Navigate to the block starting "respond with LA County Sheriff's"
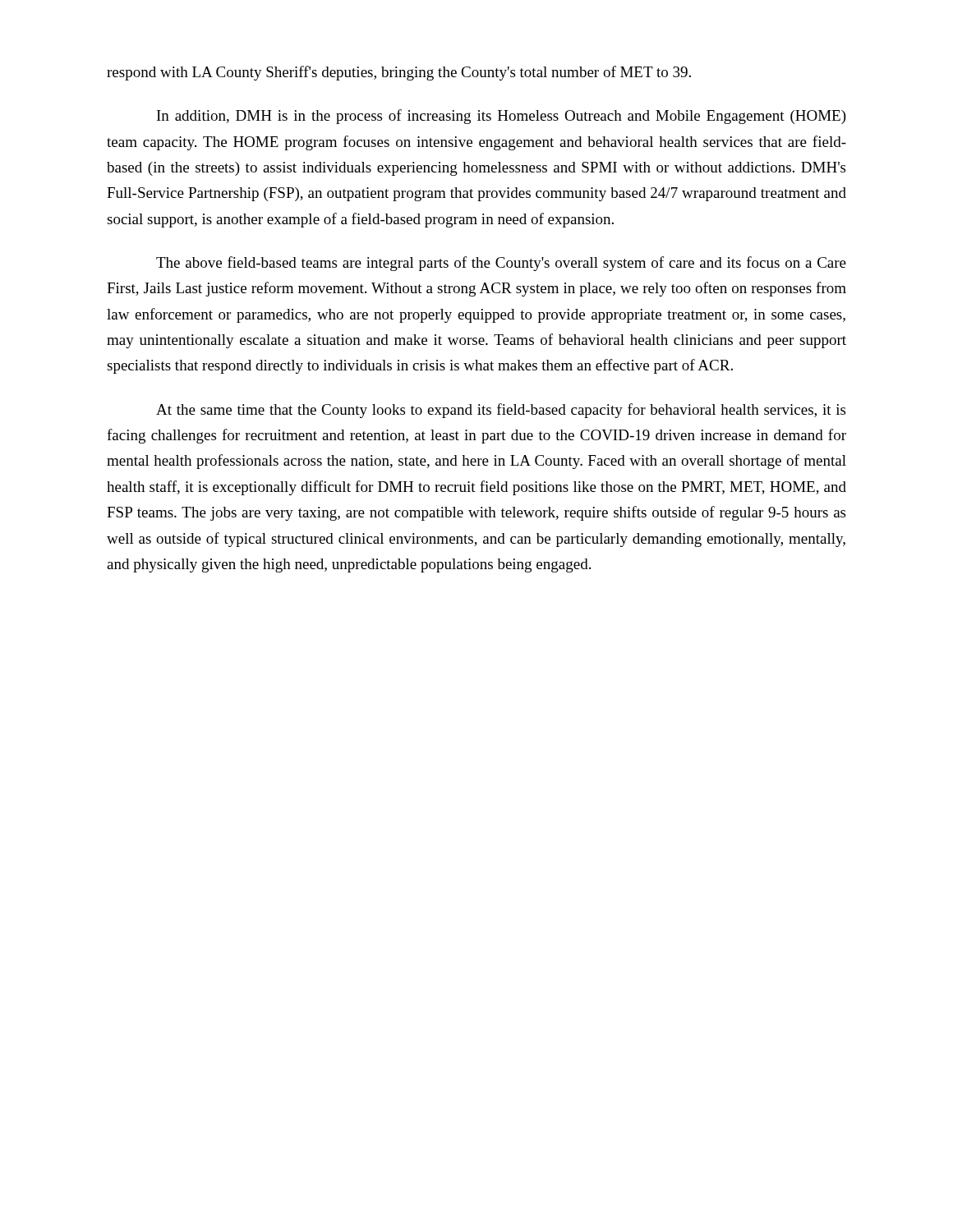This screenshot has height=1232, width=953. click(399, 72)
